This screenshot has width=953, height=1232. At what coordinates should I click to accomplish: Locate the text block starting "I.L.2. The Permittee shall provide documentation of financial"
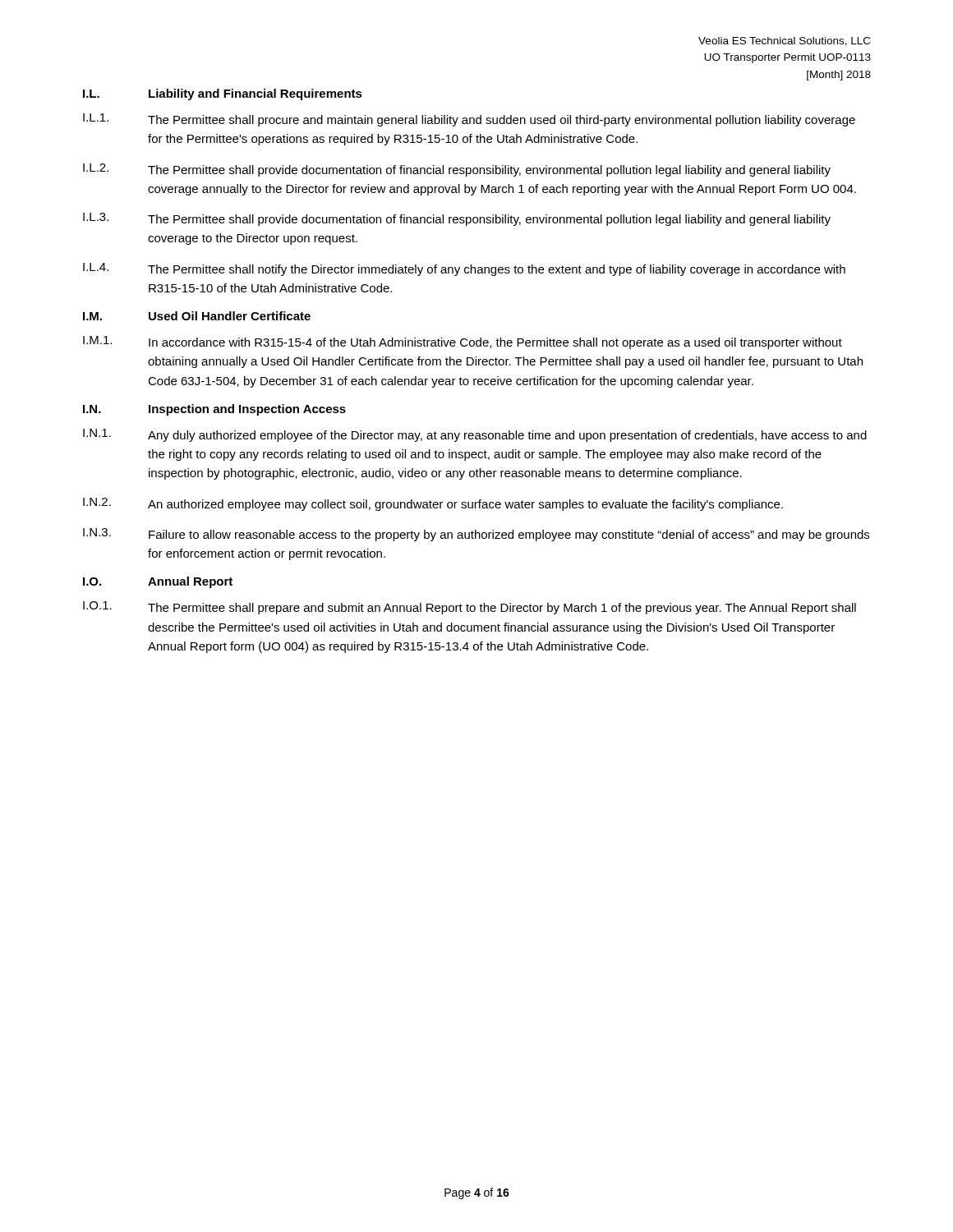point(476,179)
